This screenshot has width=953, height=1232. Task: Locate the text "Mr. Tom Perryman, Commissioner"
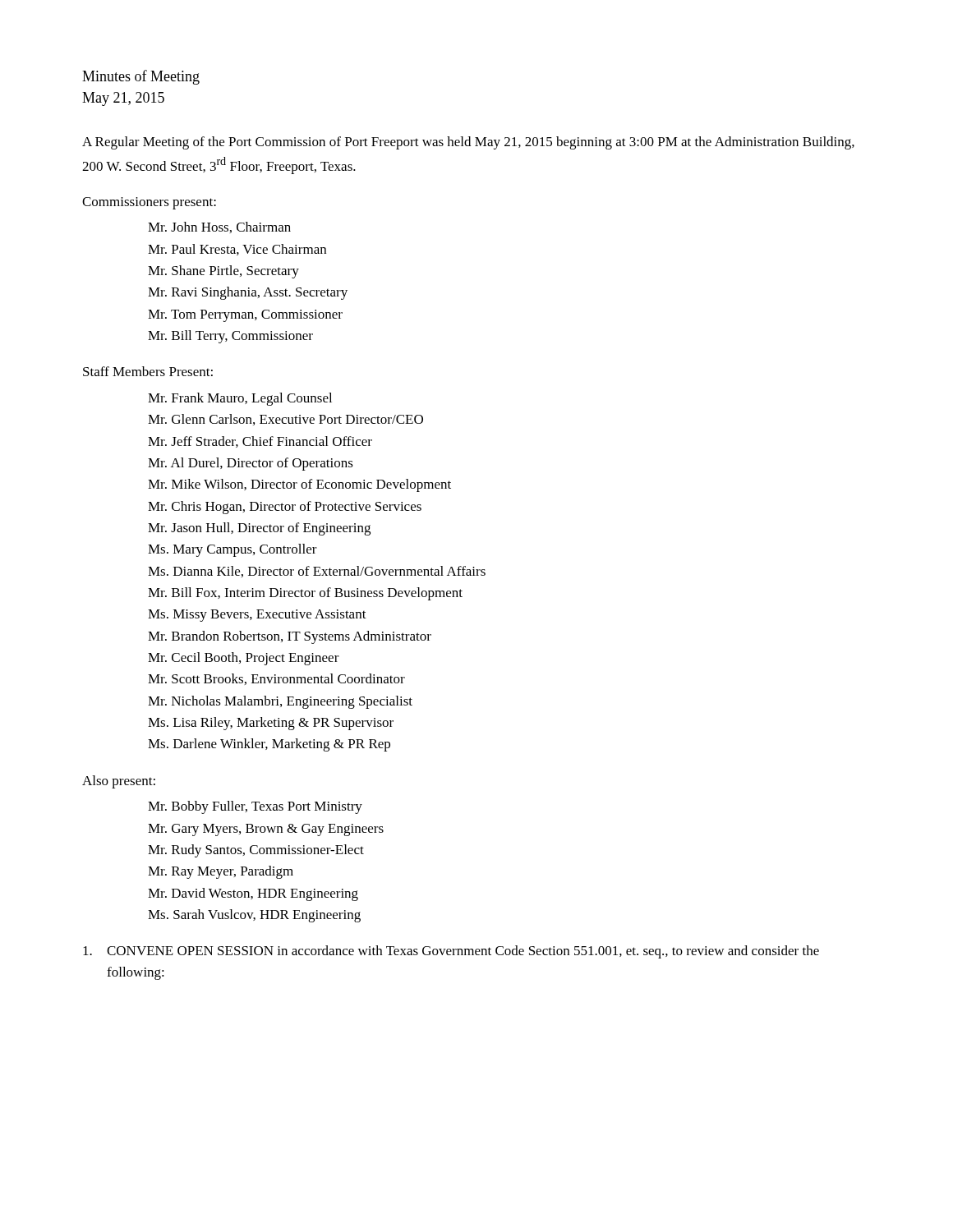click(x=245, y=314)
